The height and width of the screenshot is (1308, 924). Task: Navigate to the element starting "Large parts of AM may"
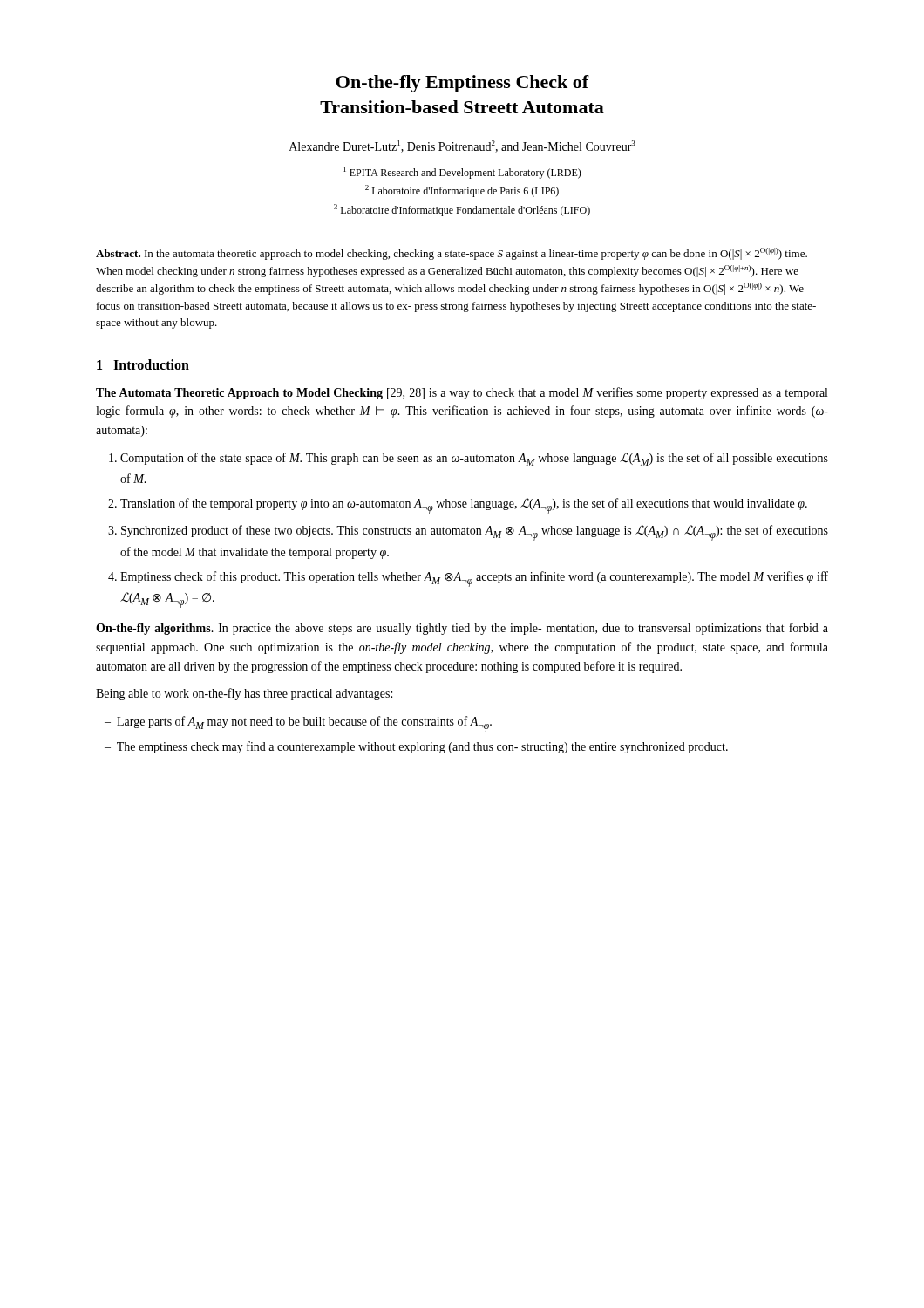pyautogui.click(x=303, y=723)
